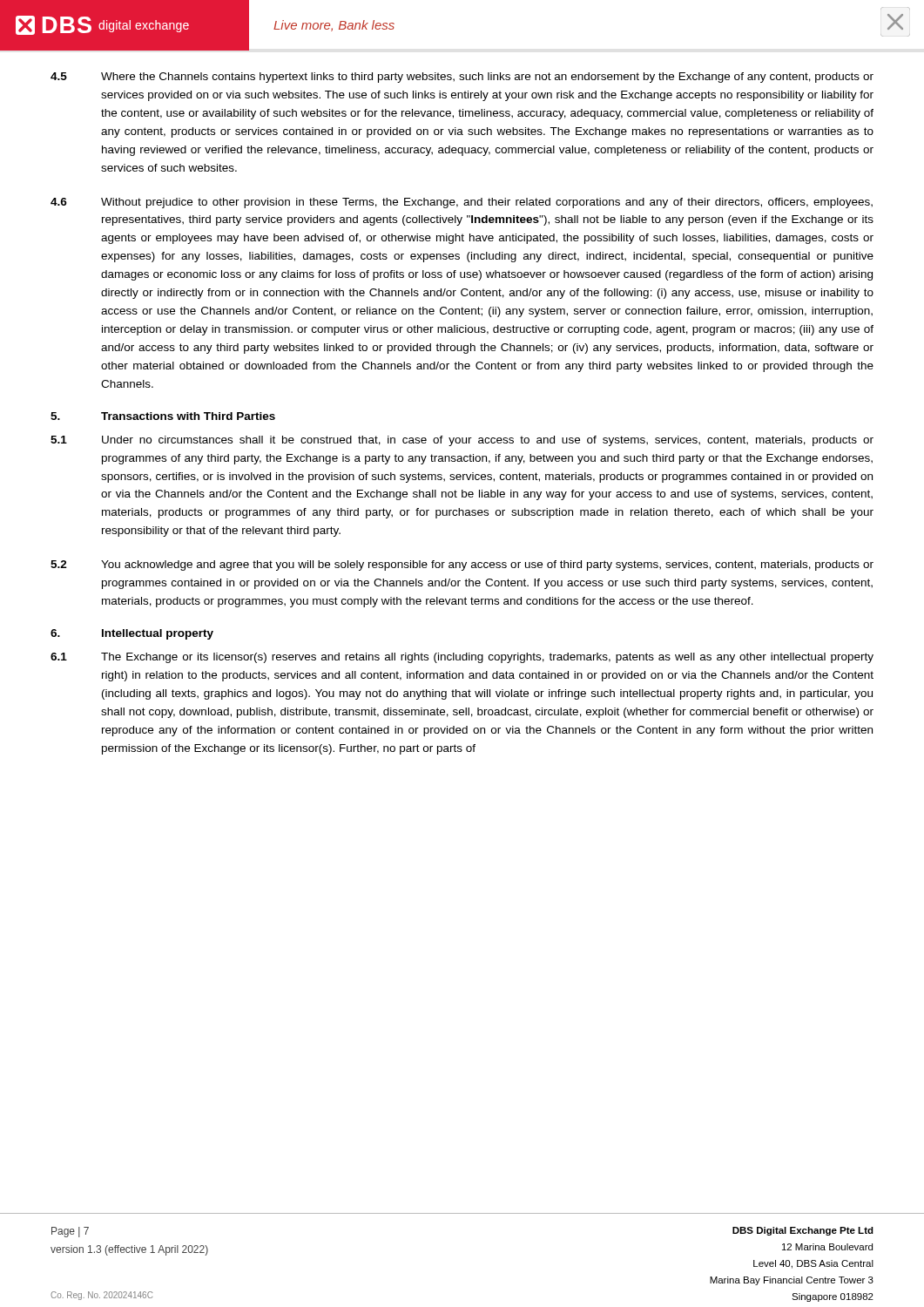Viewport: 924px width, 1307px height.
Task: Click on the element starting "5.2 You acknowledge and agree that you will"
Action: click(462, 583)
